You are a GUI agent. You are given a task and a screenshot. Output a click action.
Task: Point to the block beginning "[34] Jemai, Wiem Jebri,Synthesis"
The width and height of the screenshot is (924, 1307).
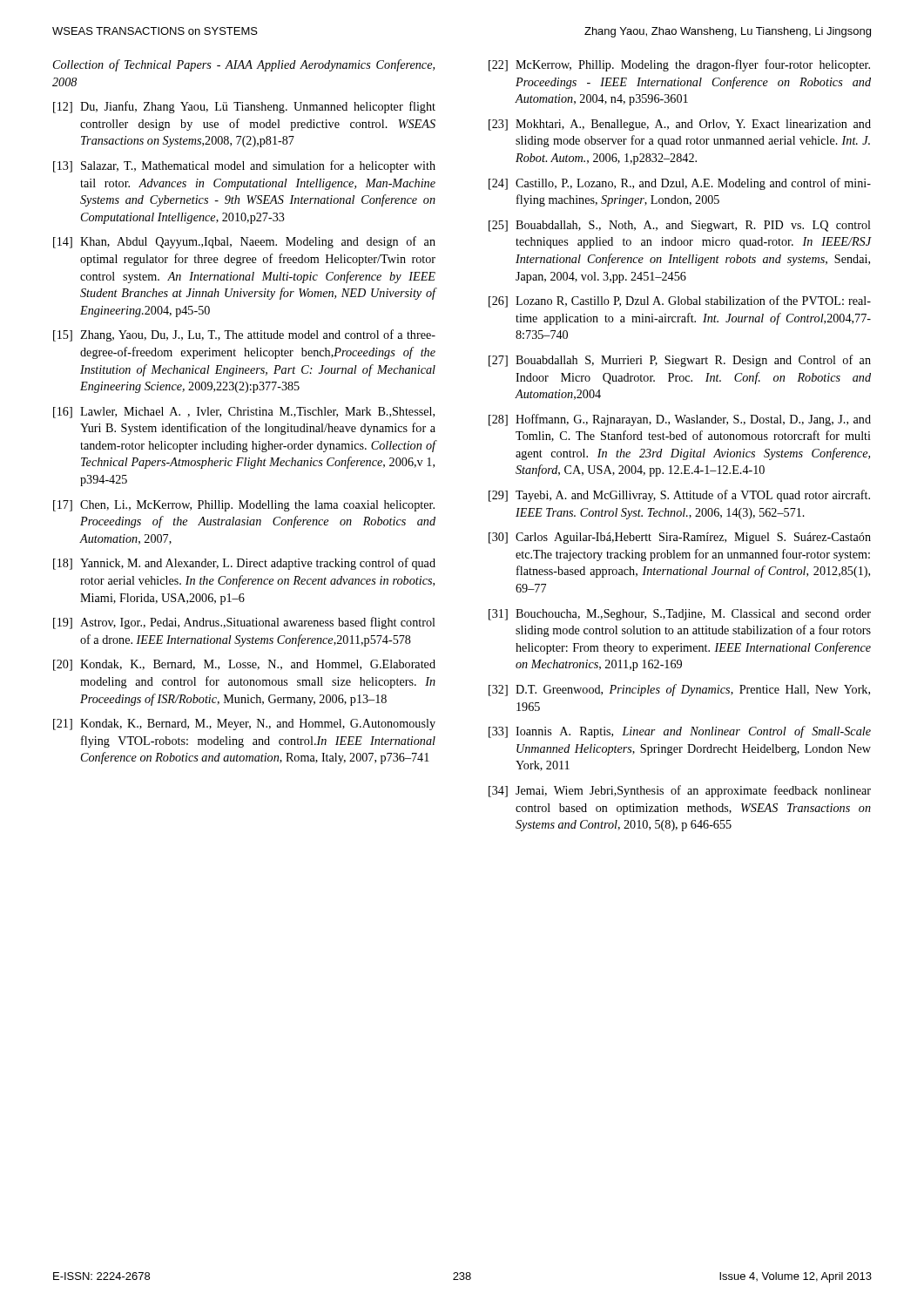click(679, 808)
